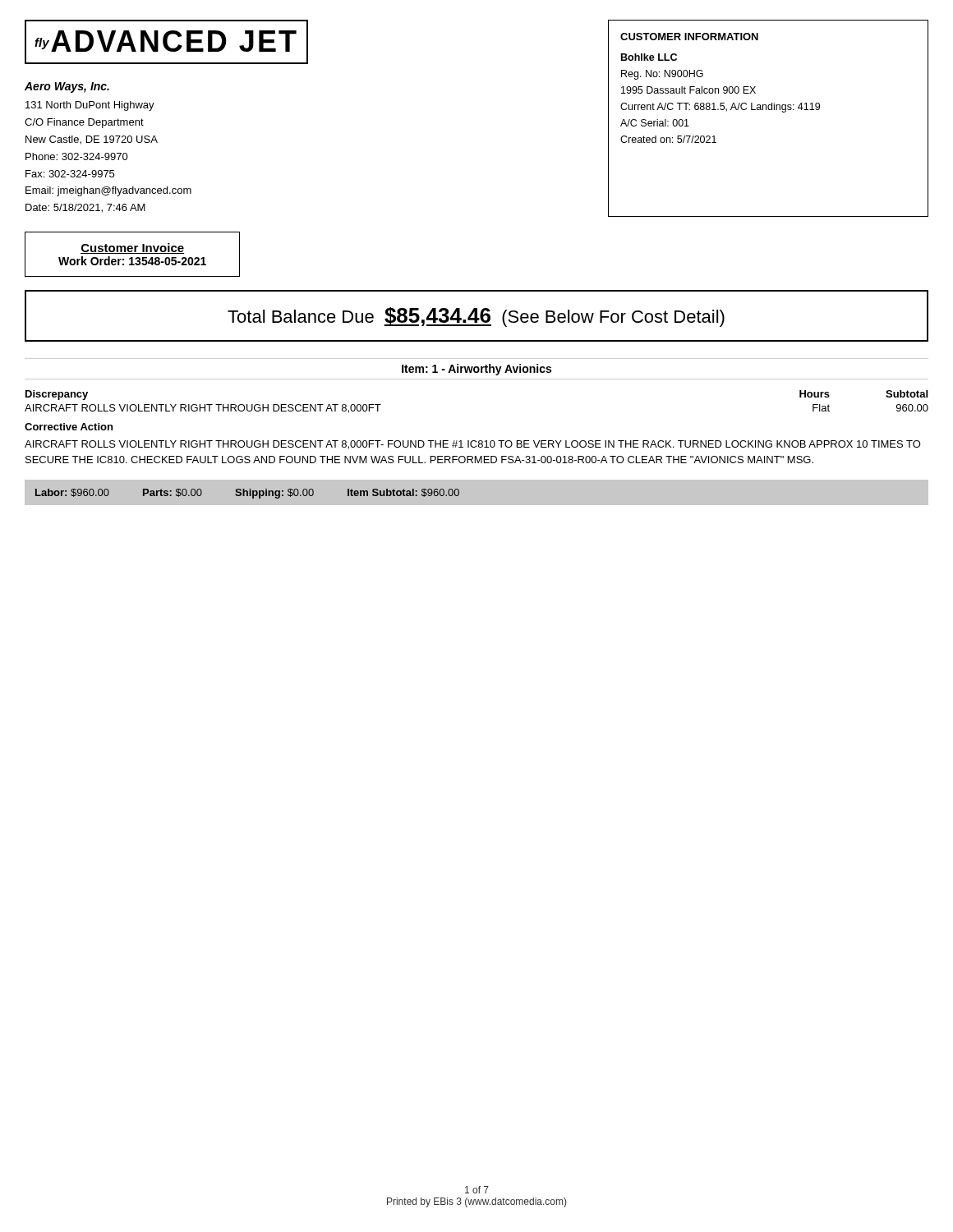Find "Customer Invoice Work Order: 13548-05-2021" on this page
This screenshot has width=953, height=1232.
(132, 254)
